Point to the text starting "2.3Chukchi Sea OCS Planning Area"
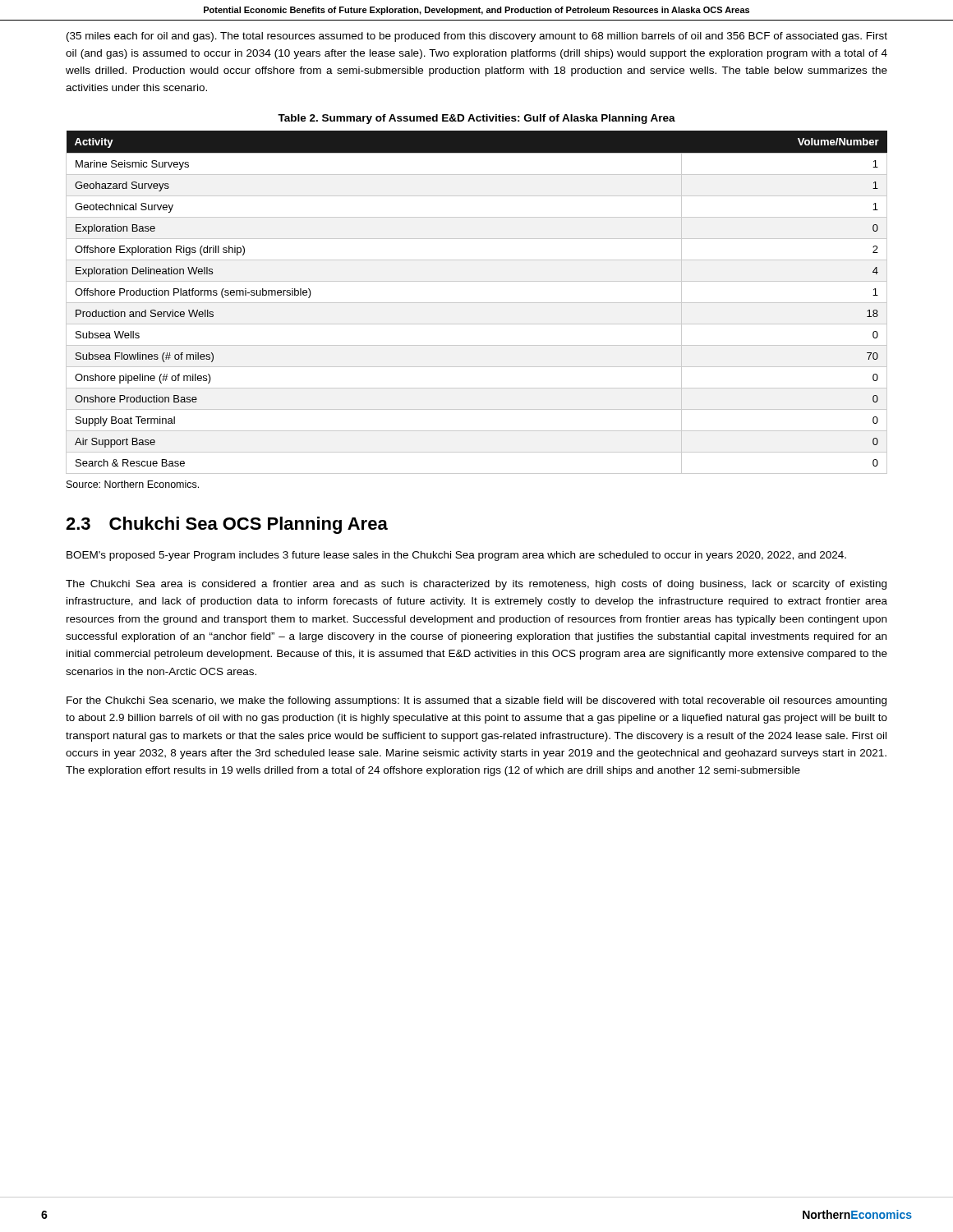The height and width of the screenshot is (1232, 953). [x=227, y=523]
